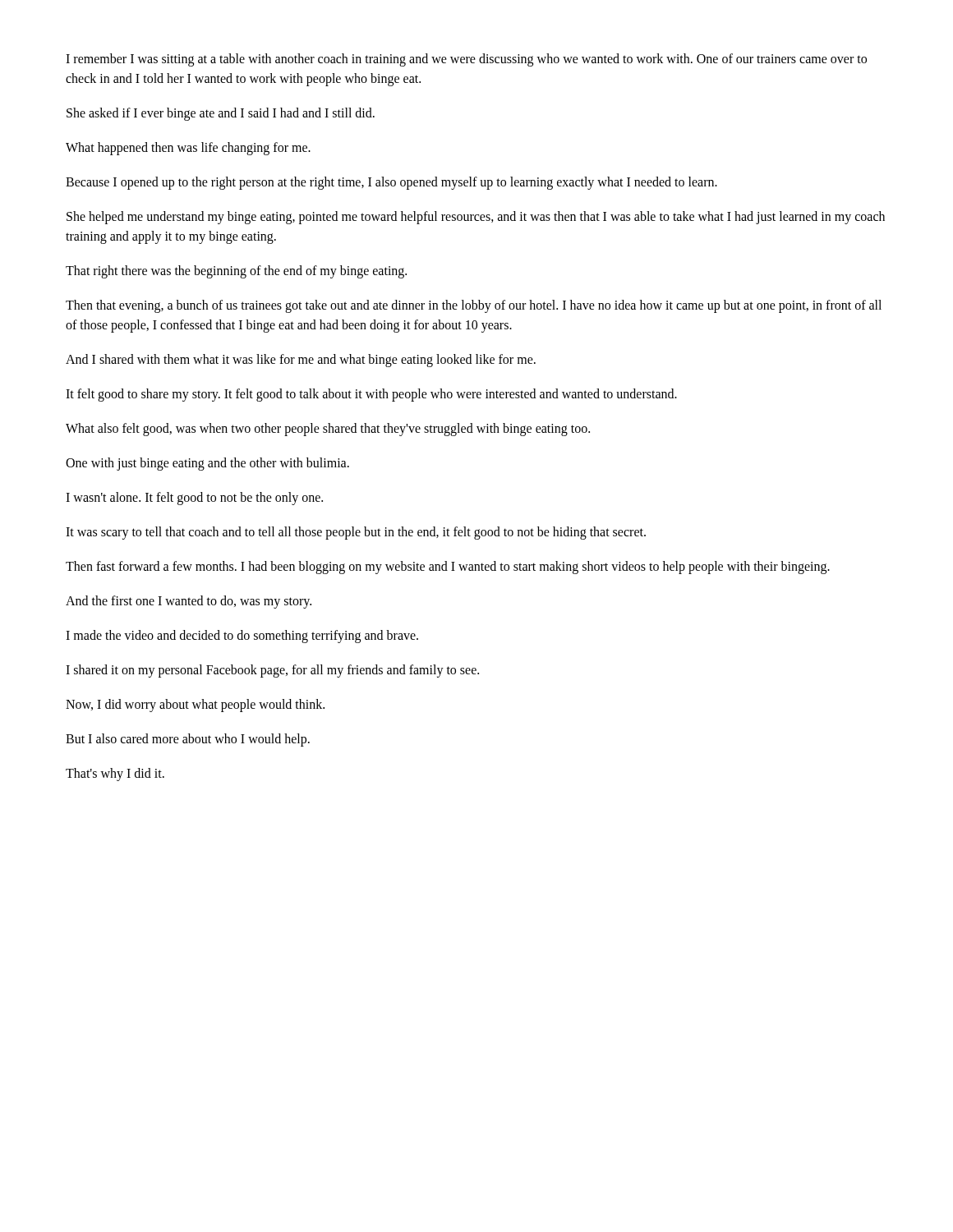Point to the block beginning "That's why I"
953x1232 pixels.
[x=115, y=773]
